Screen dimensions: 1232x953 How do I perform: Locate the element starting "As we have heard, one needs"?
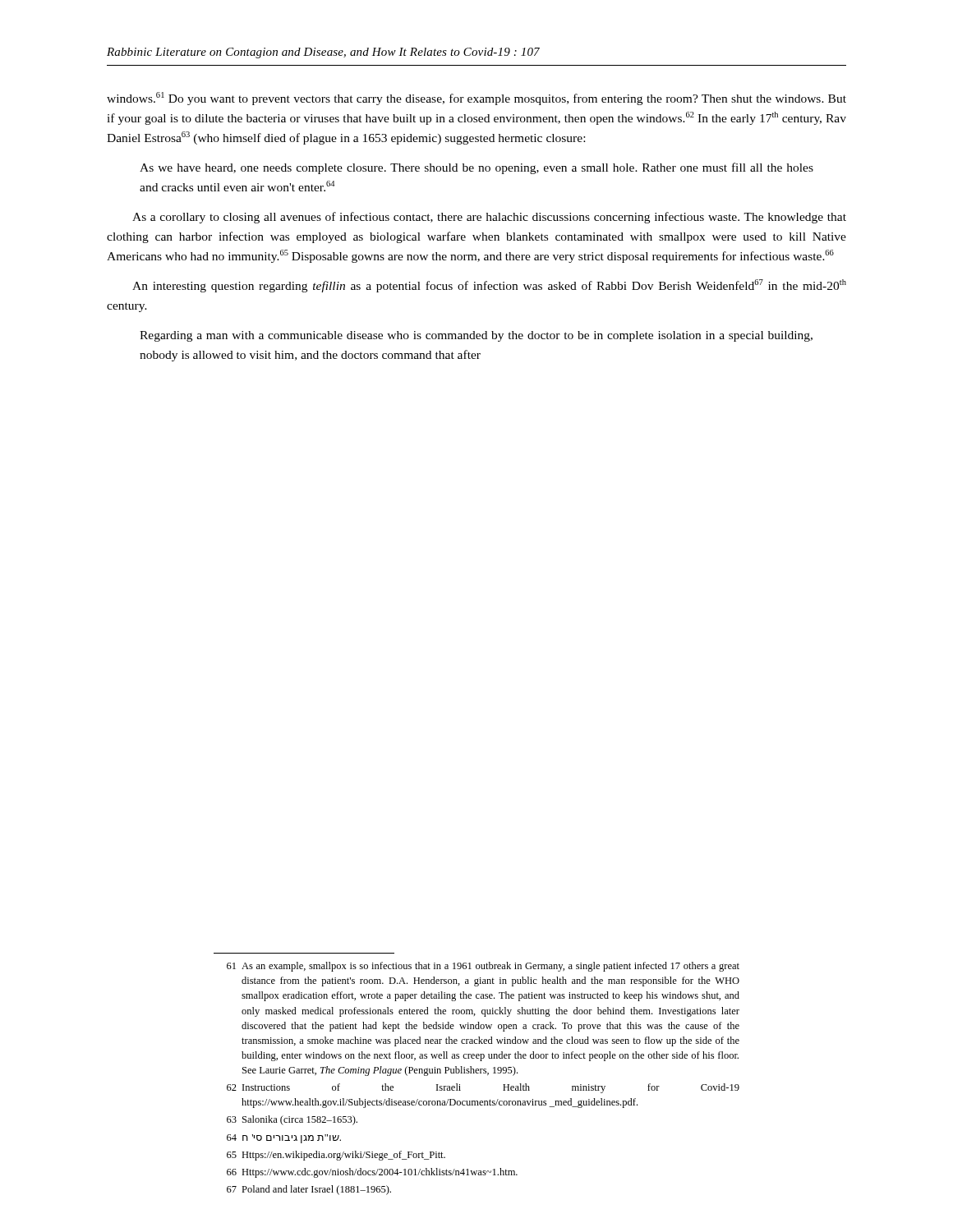476,177
